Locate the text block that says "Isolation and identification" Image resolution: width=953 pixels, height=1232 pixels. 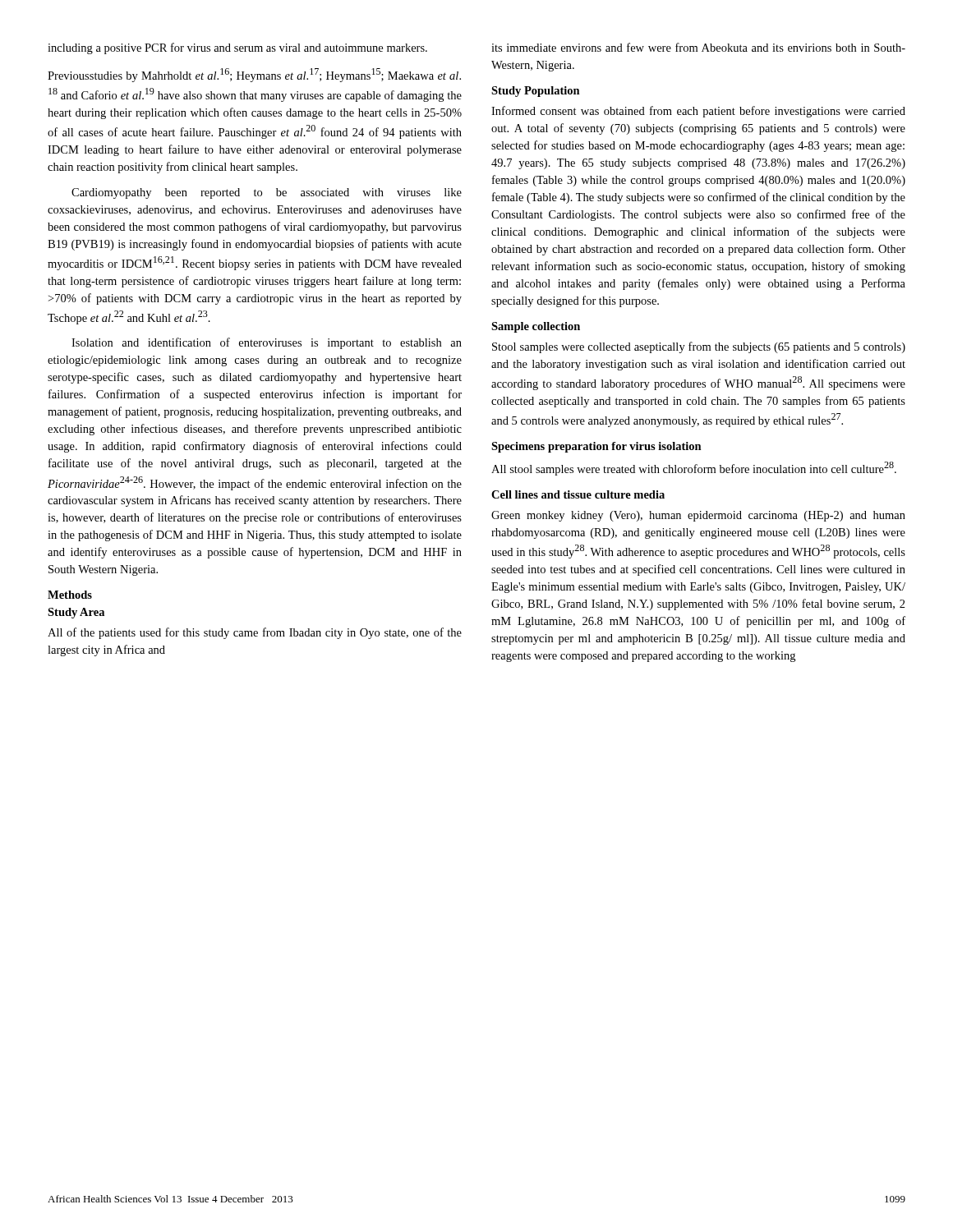(255, 457)
